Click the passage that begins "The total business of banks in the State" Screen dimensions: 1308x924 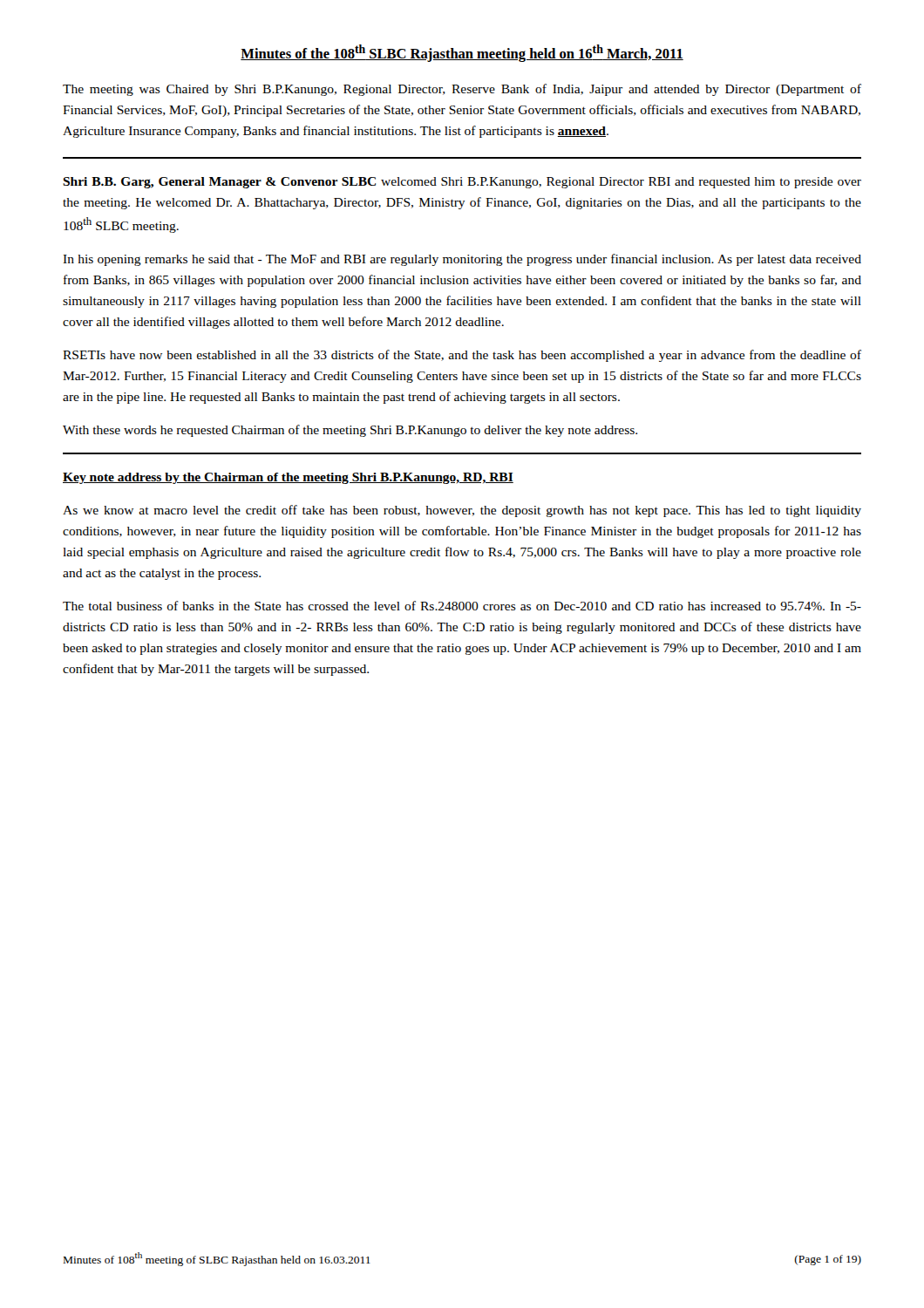pos(462,637)
